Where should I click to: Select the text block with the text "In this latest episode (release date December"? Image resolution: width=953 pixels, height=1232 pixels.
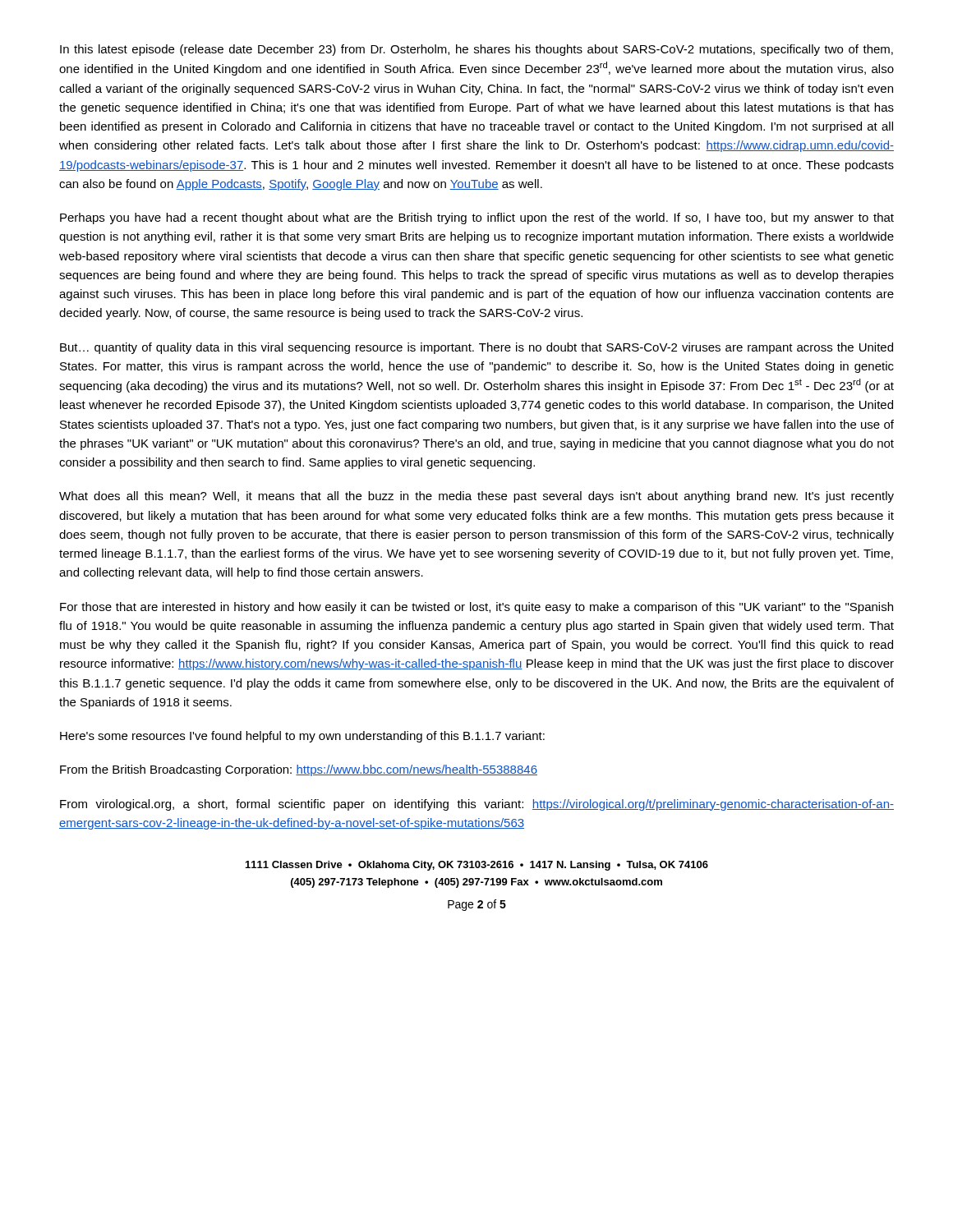(476, 116)
